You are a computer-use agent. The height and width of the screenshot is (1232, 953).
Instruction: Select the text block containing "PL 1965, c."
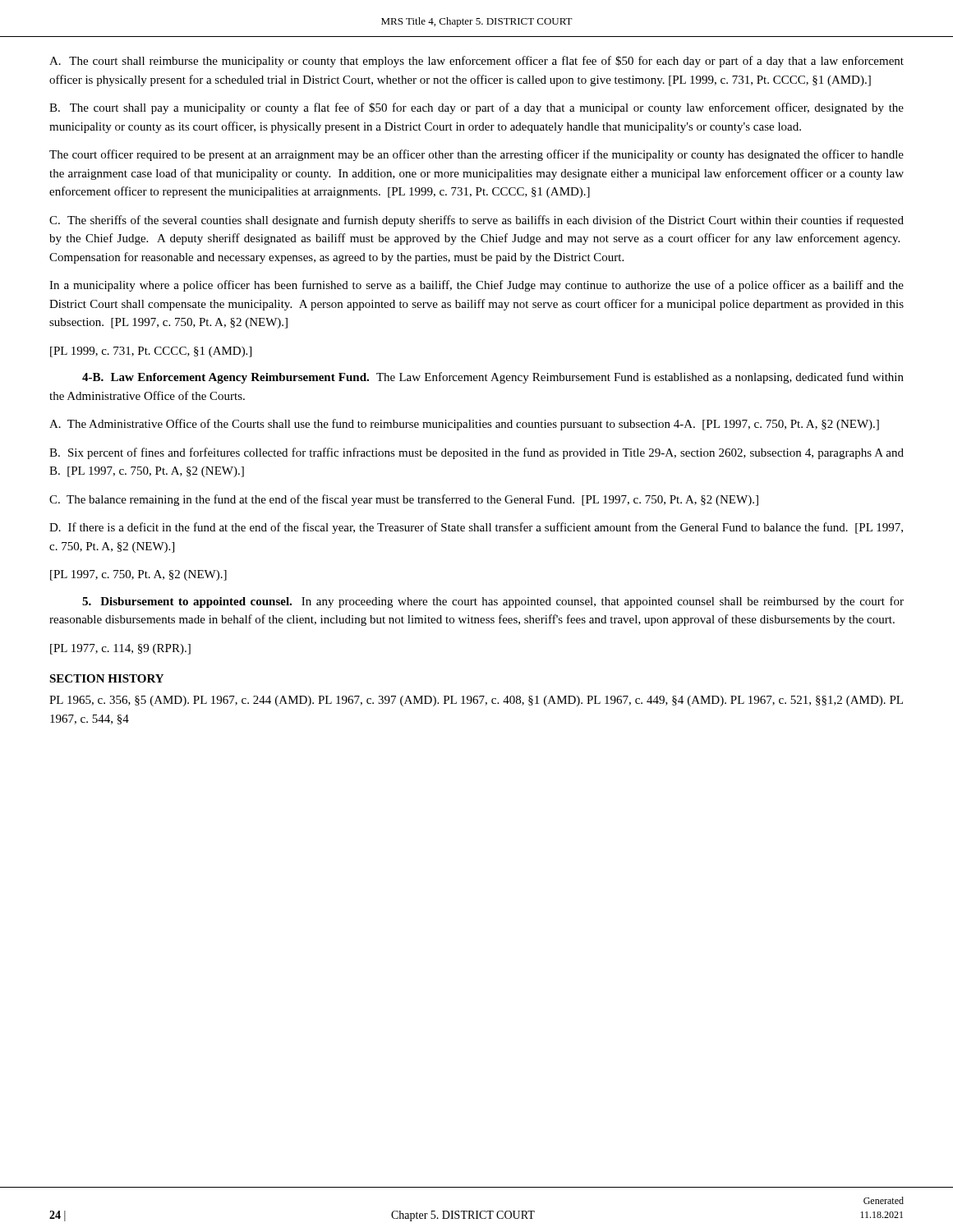[x=476, y=709]
